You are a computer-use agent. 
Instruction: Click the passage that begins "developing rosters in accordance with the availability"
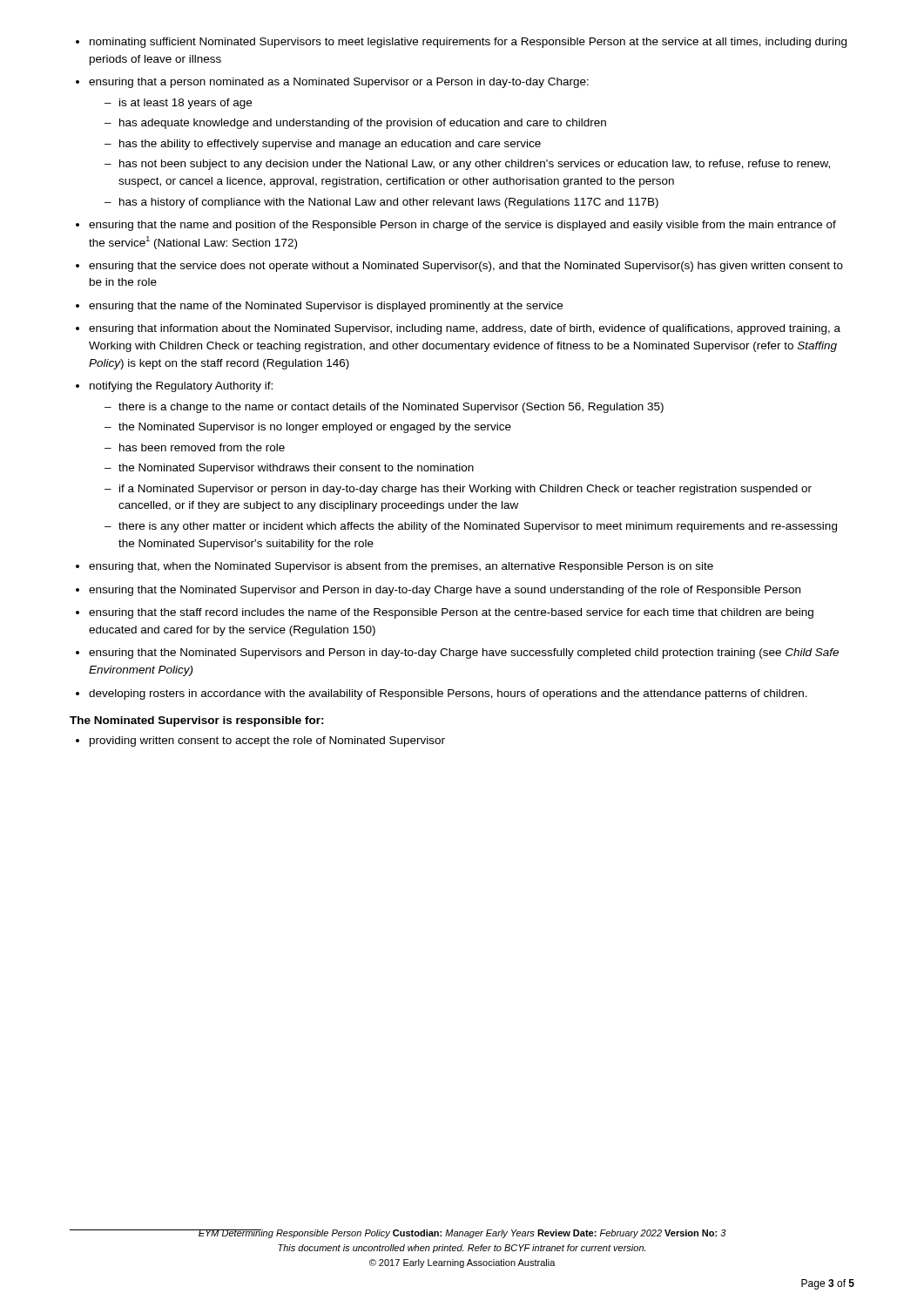pos(448,693)
